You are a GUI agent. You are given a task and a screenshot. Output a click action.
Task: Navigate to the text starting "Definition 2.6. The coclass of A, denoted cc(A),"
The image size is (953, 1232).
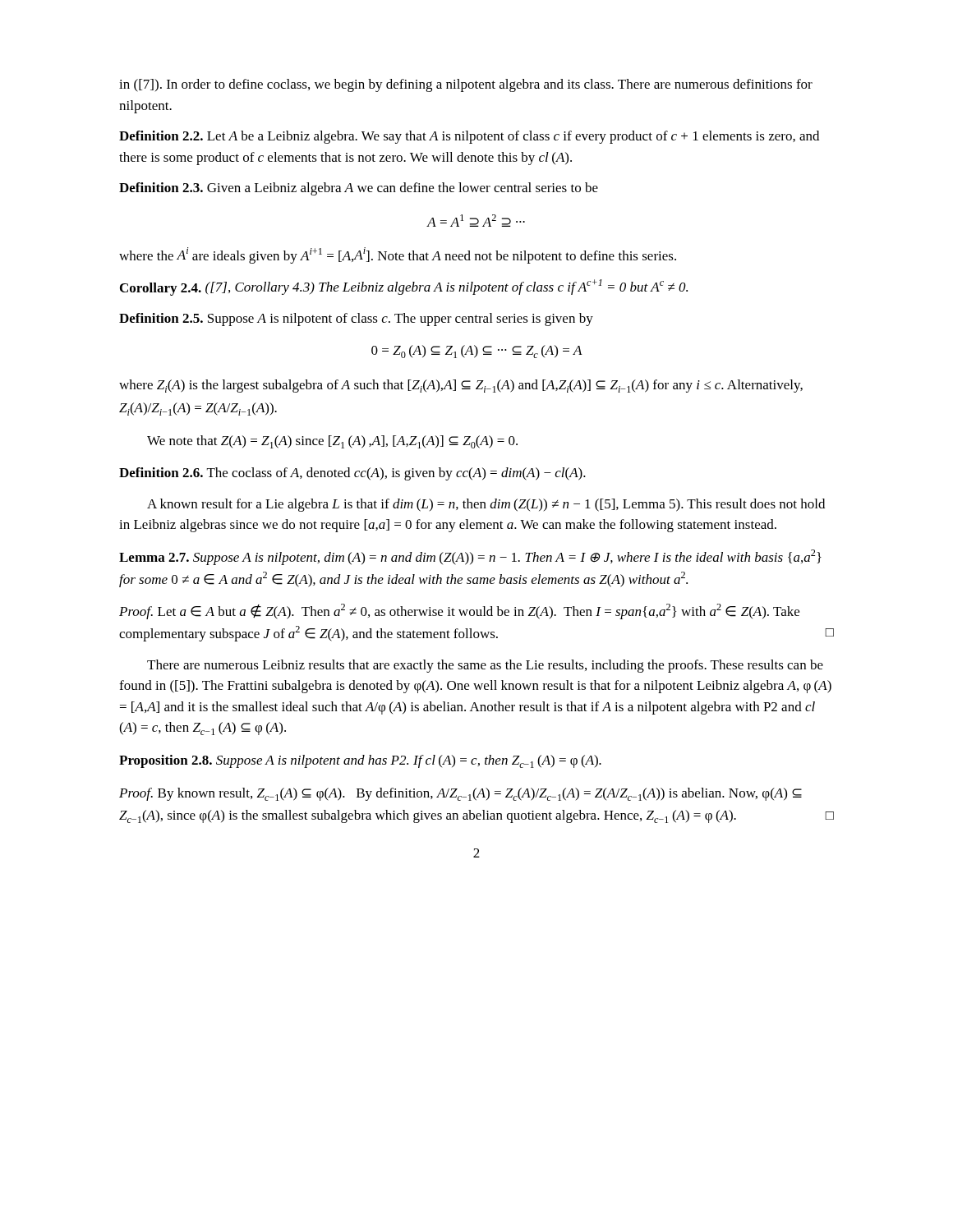click(x=353, y=473)
